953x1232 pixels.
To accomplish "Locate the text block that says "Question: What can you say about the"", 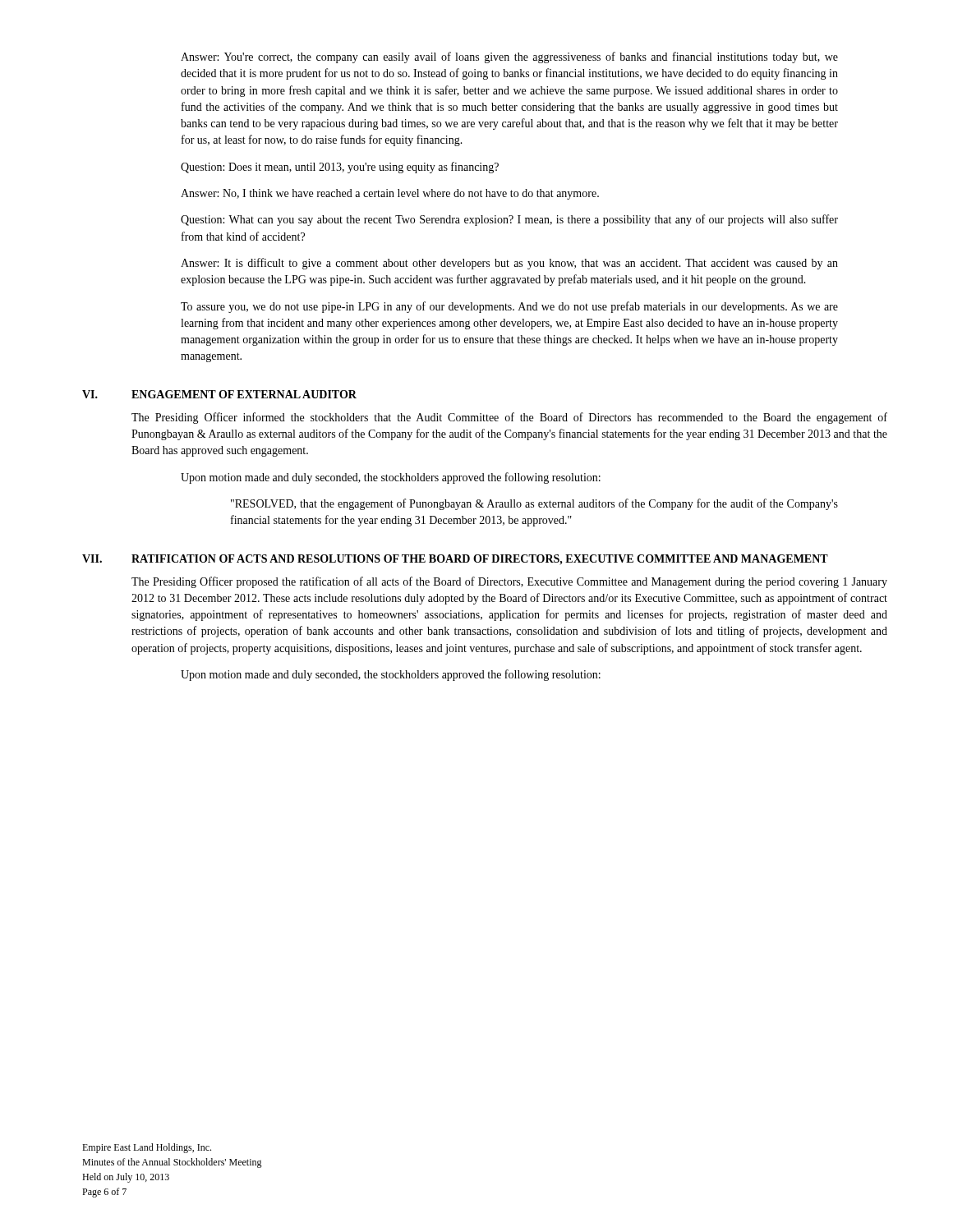I will pyautogui.click(x=509, y=229).
